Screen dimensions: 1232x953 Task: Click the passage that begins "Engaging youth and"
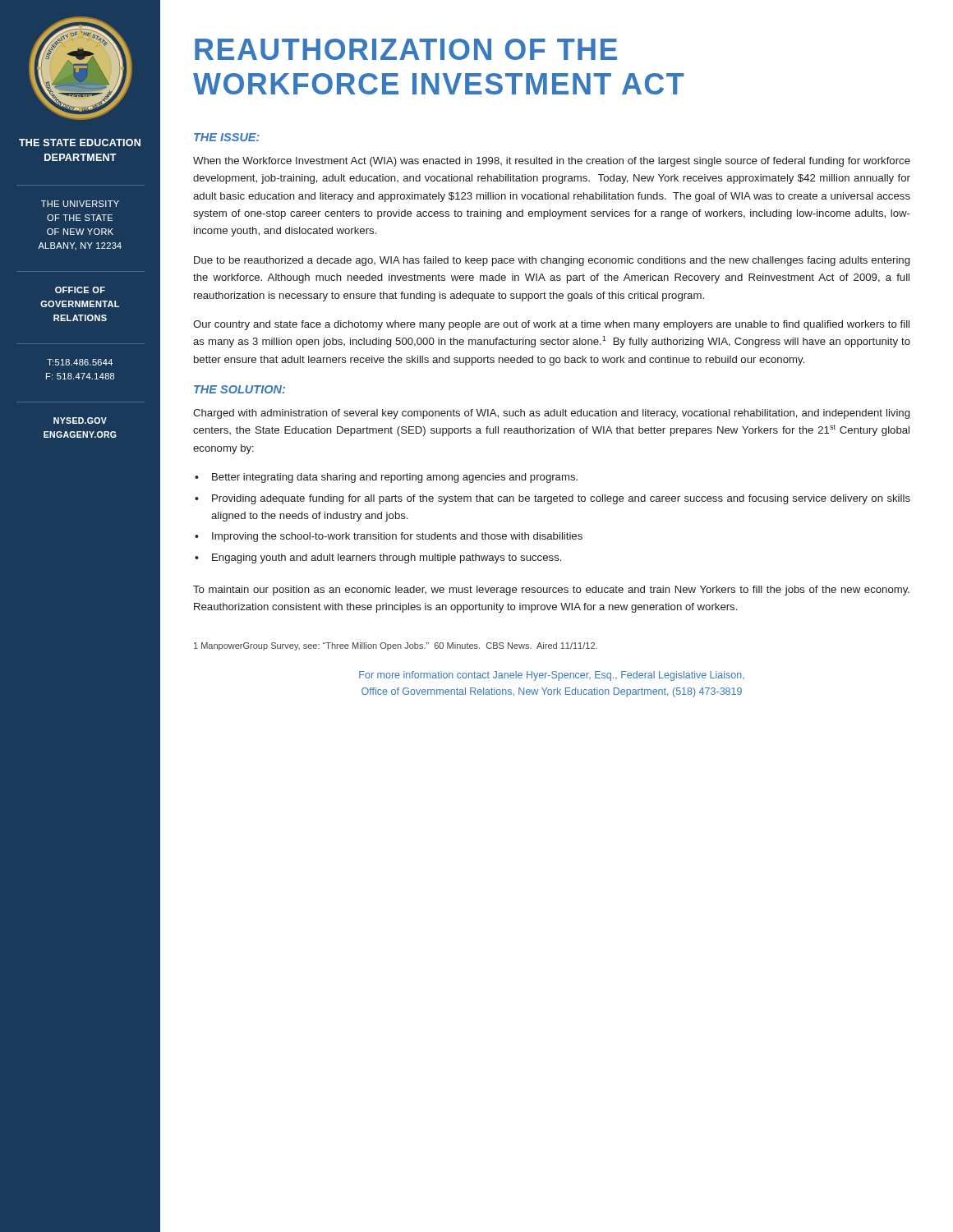(387, 557)
